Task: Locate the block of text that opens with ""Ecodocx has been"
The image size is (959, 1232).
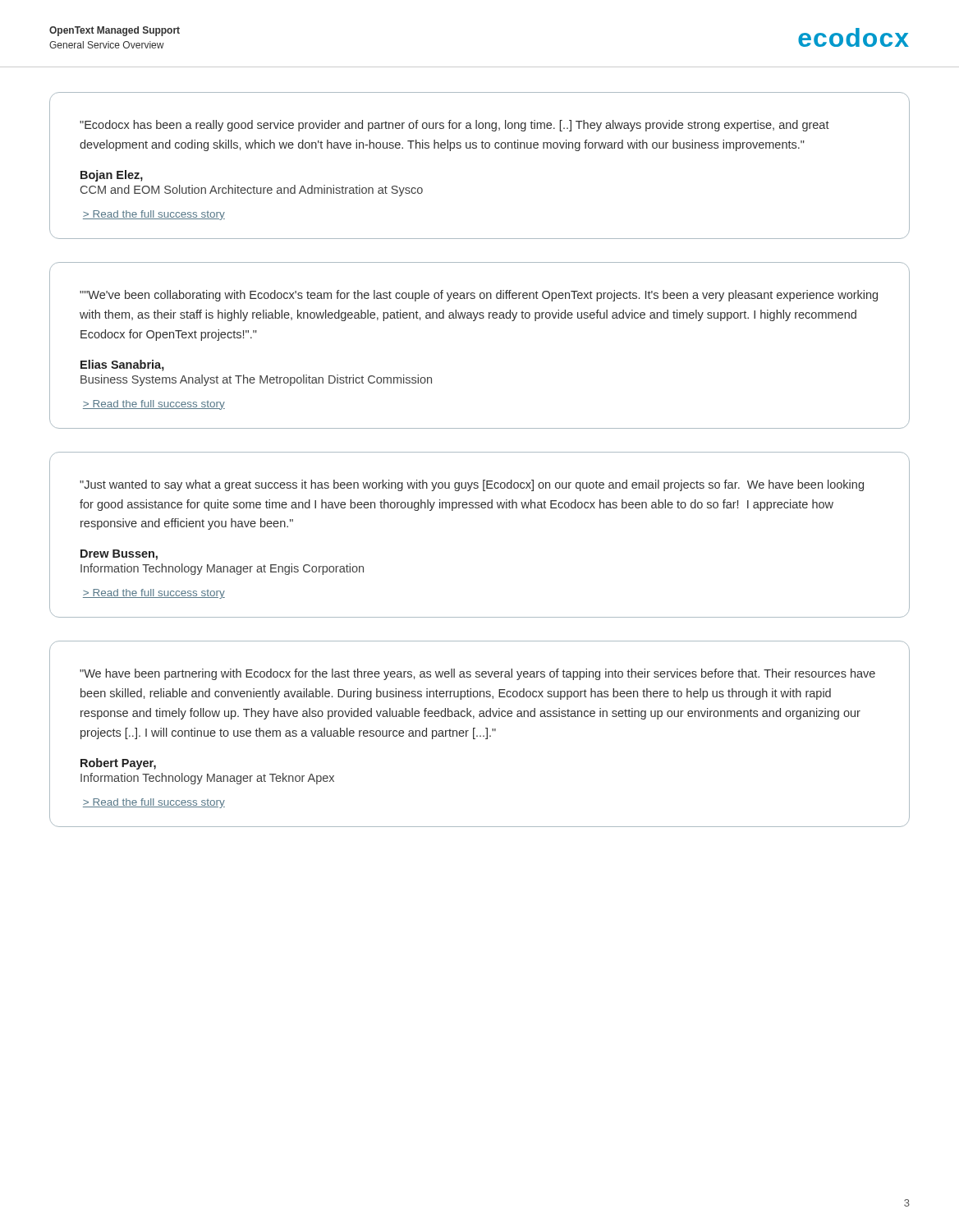Action: pos(454,126)
